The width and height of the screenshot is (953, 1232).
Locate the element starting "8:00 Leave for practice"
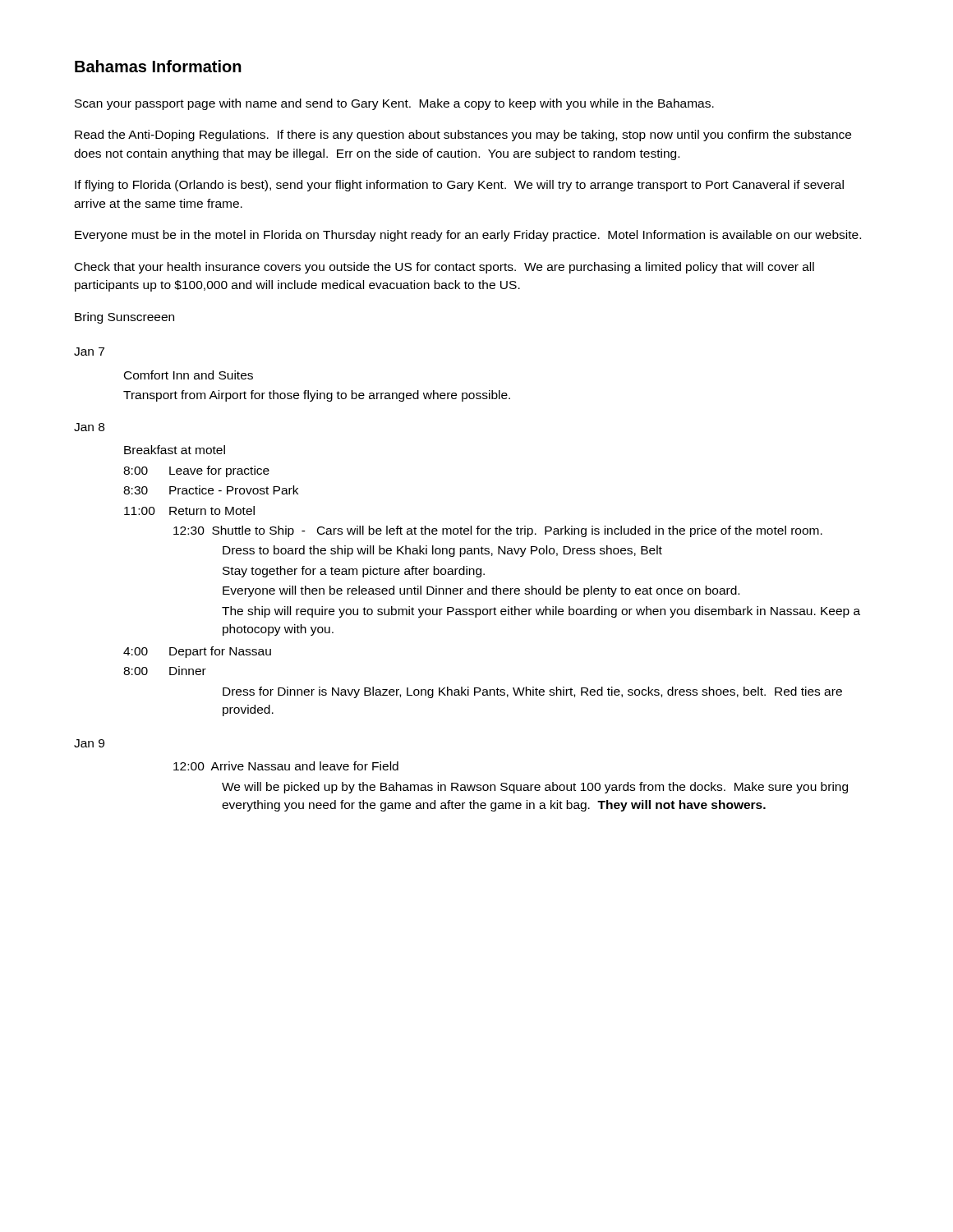pyautogui.click(x=196, y=471)
